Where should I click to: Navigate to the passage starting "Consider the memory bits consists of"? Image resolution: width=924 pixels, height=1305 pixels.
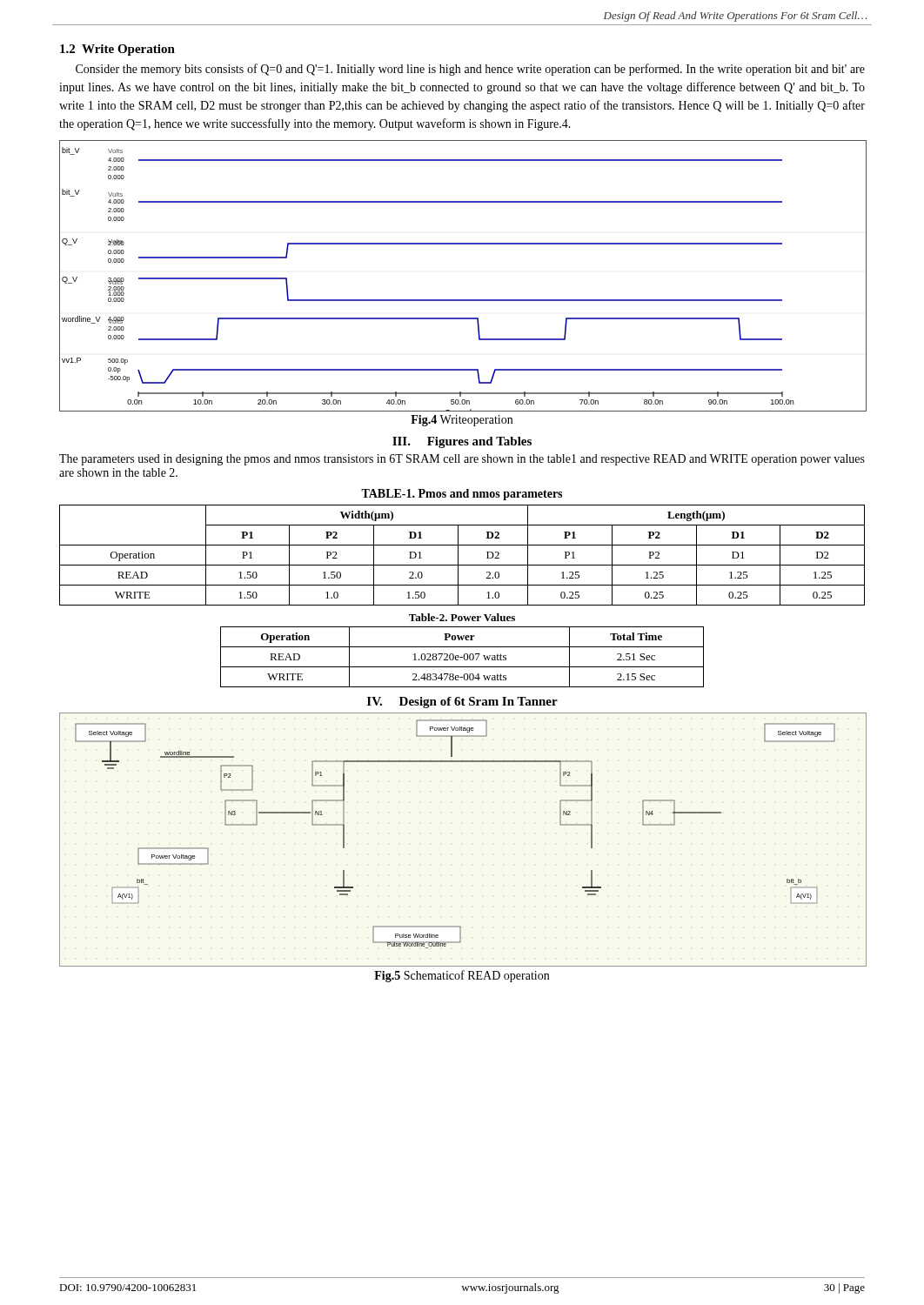pyautogui.click(x=462, y=97)
